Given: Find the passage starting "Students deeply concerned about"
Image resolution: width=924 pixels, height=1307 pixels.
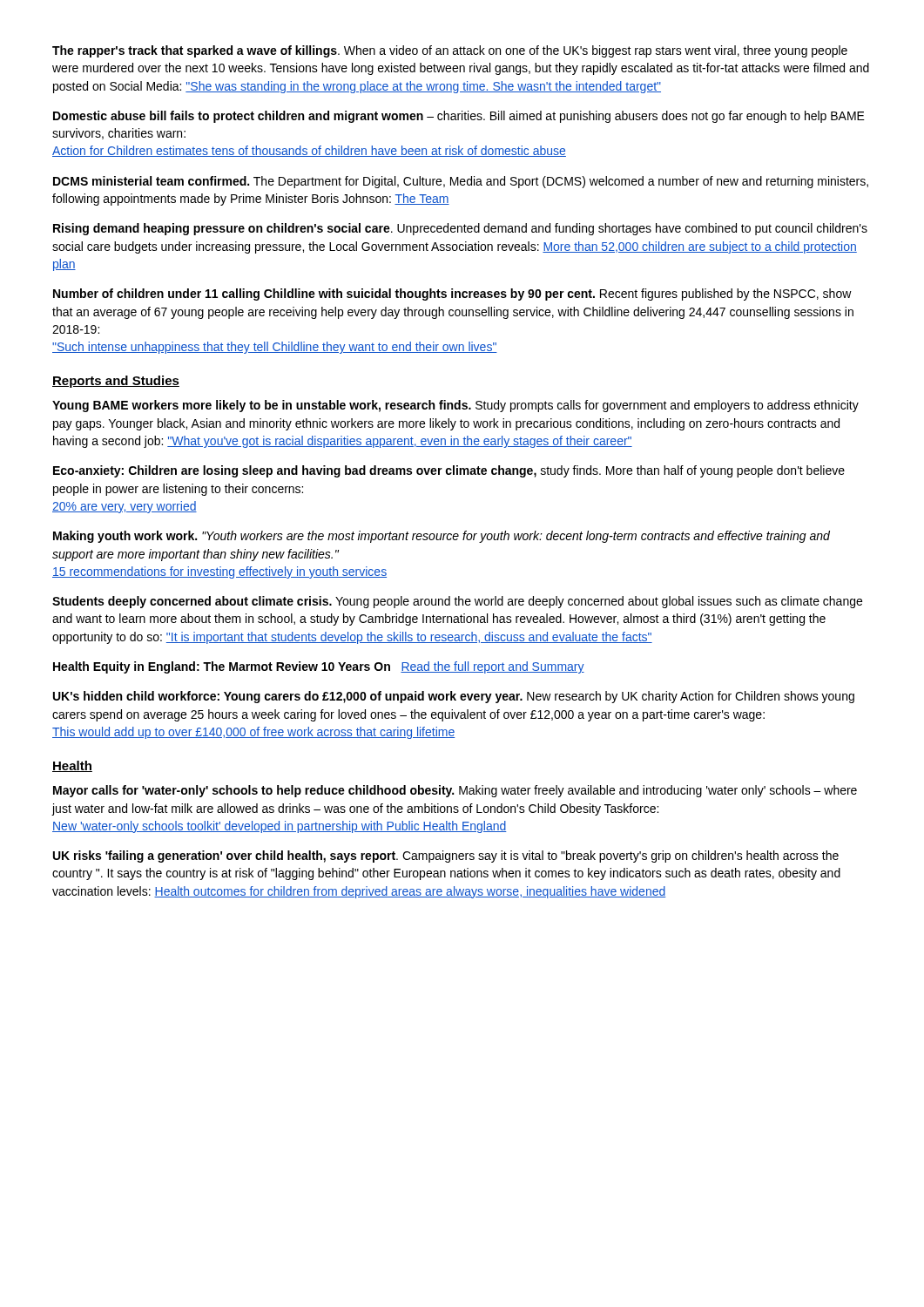Looking at the screenshot, I should [458, 619].
